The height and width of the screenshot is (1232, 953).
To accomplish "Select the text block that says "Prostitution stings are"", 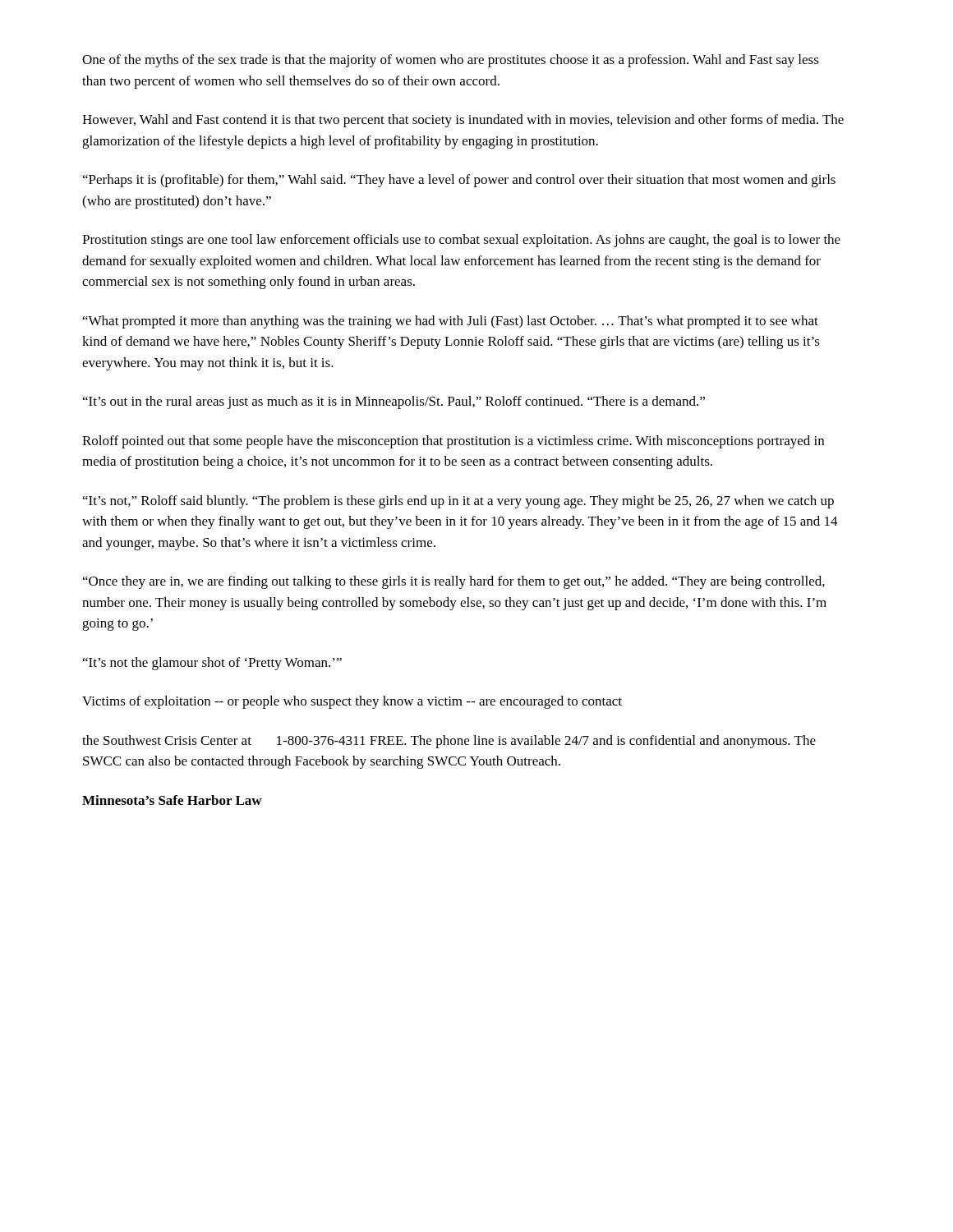I will [461, 260].
